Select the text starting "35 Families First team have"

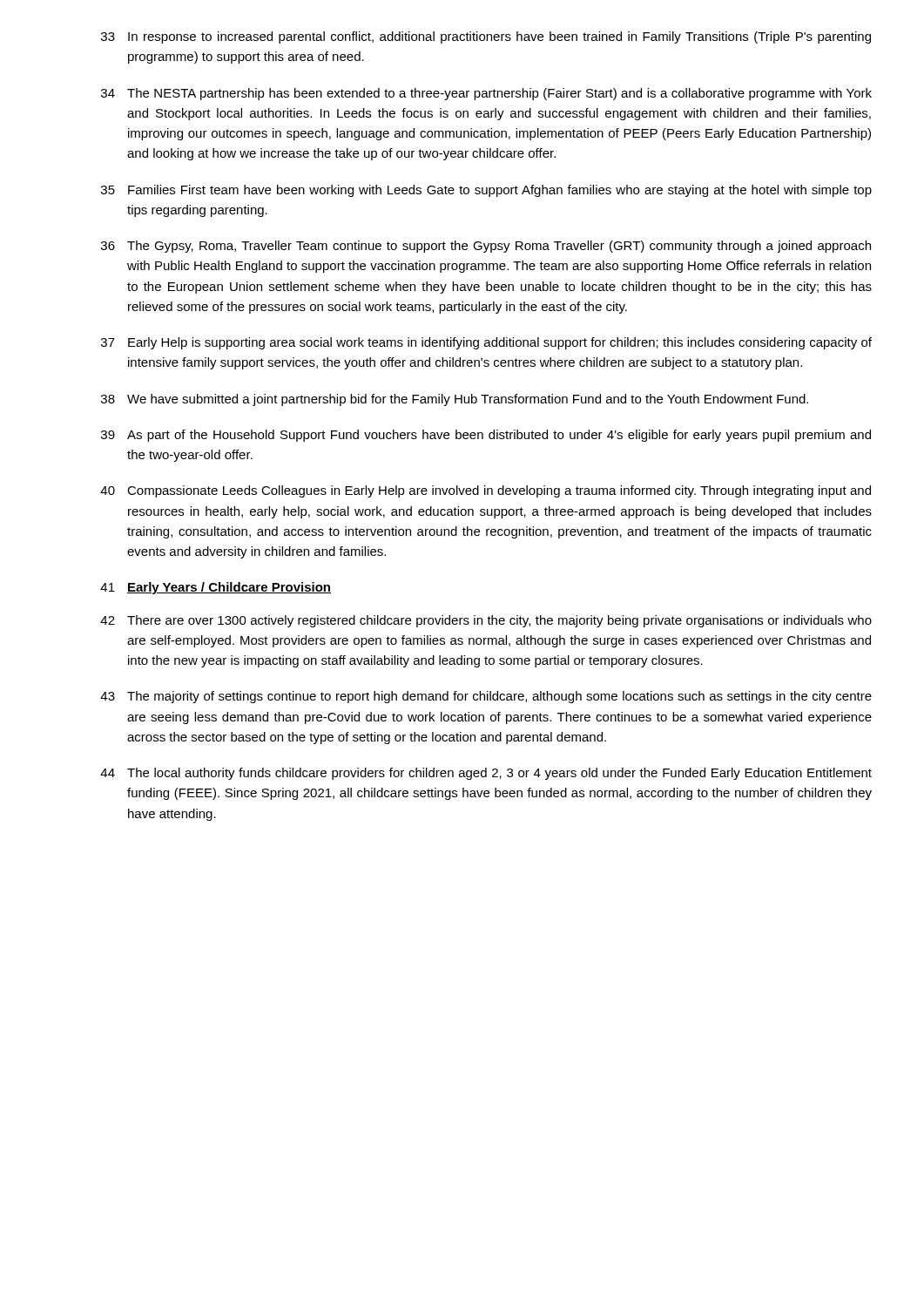[471, 199]
